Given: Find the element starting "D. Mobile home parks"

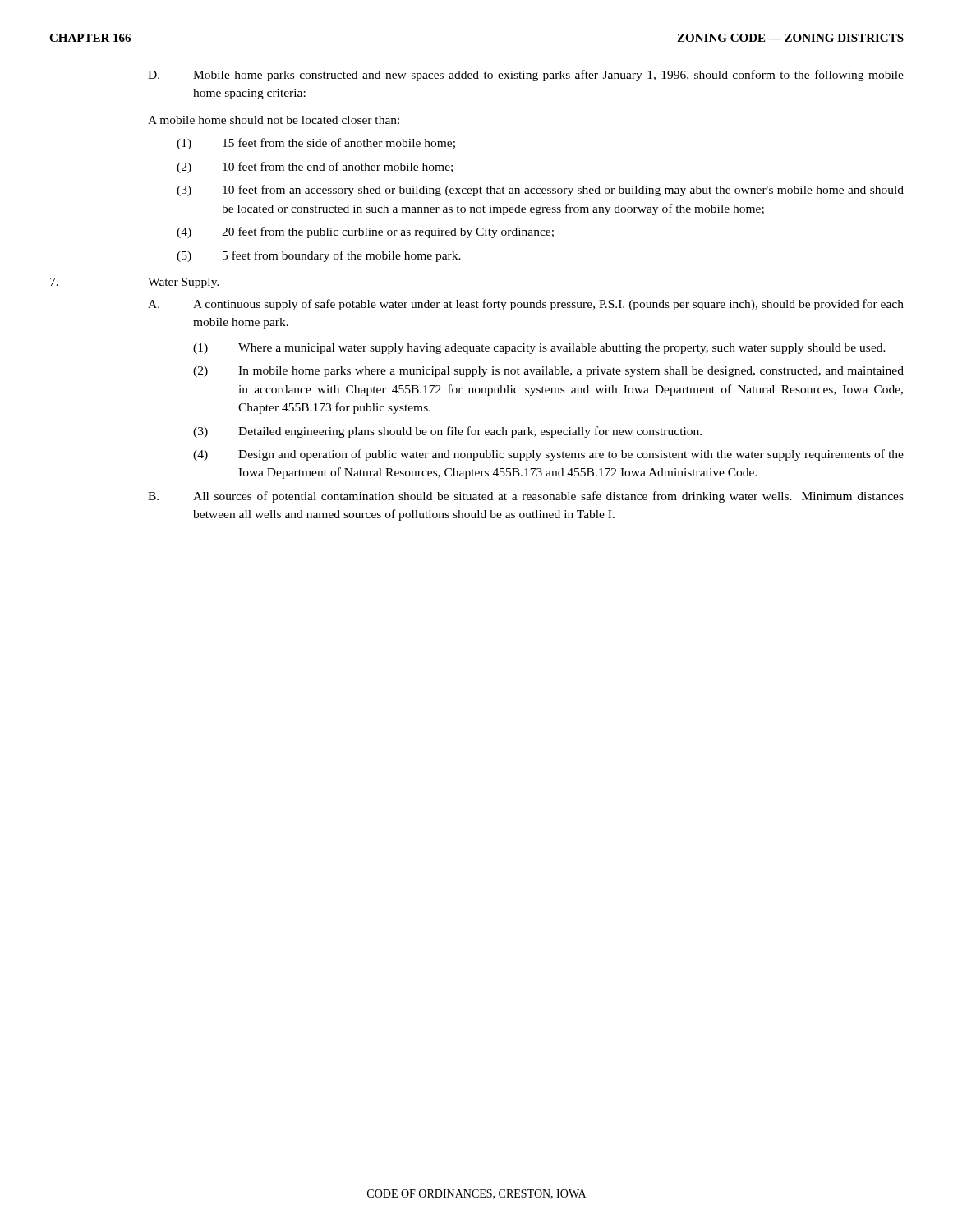Looking at the screenshot, I should coord(526,84).
